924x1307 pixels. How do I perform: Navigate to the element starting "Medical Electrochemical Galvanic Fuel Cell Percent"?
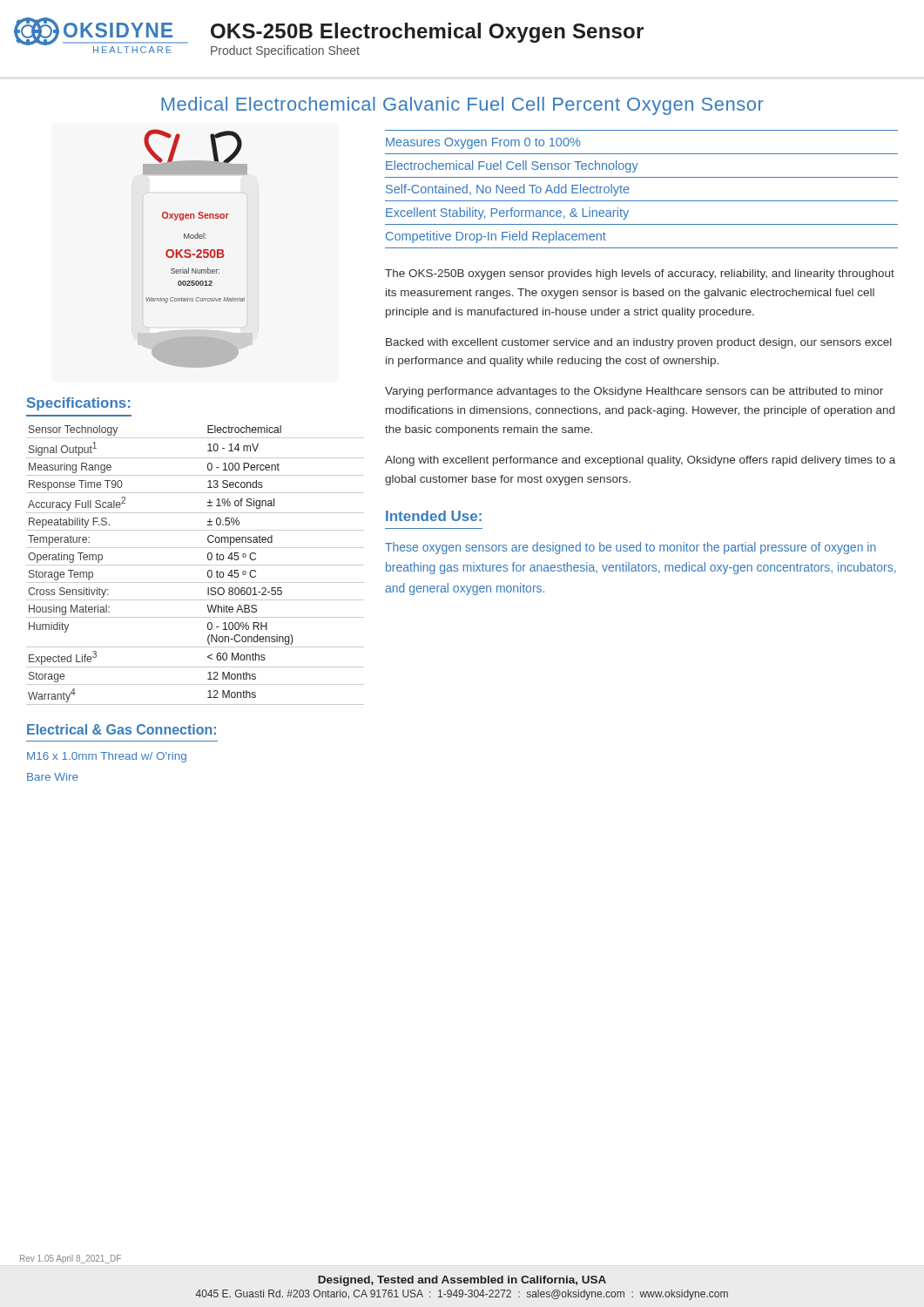462,104
